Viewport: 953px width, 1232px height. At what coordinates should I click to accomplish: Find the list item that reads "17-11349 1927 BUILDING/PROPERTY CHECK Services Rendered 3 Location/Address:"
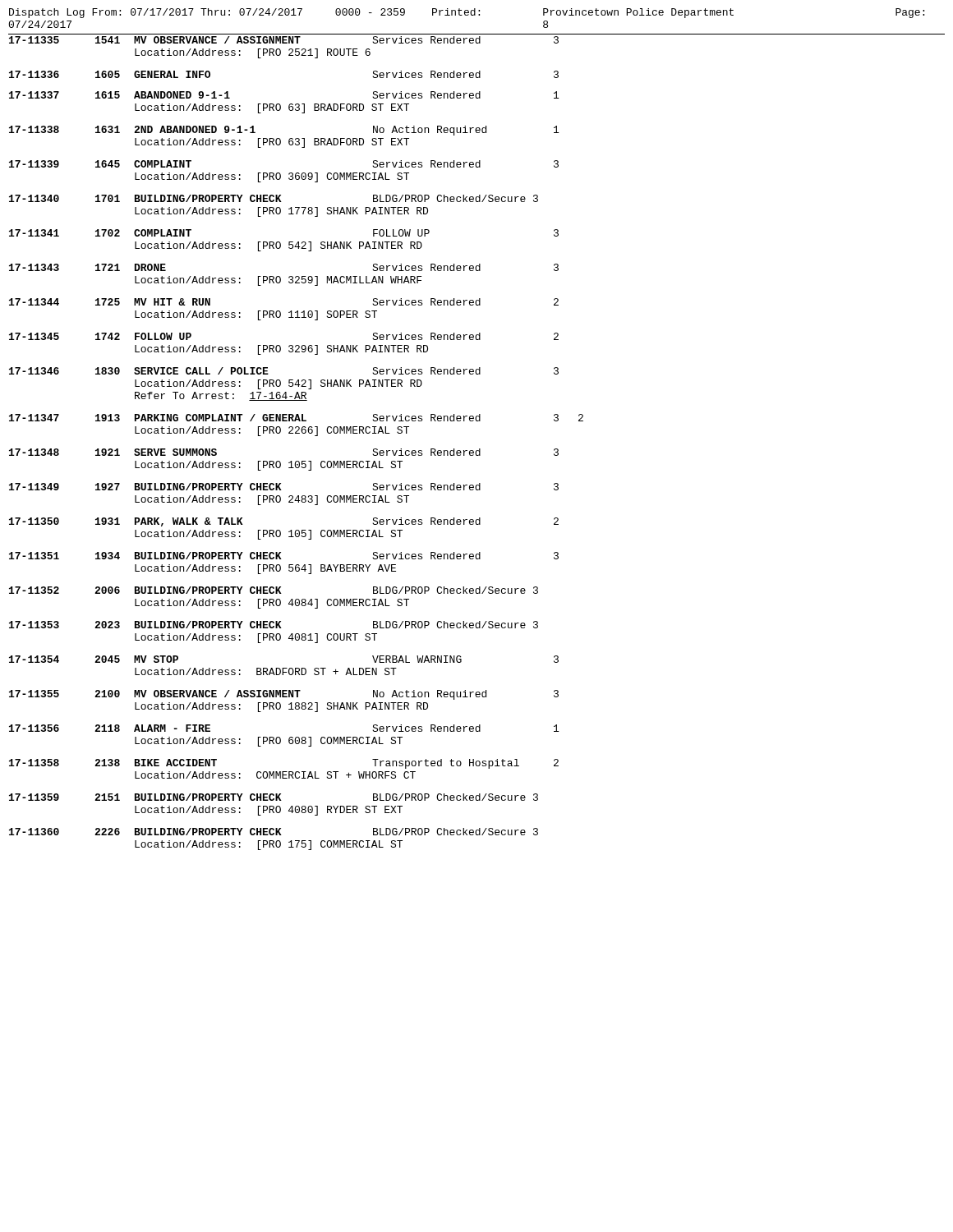(x=476, y=494)
